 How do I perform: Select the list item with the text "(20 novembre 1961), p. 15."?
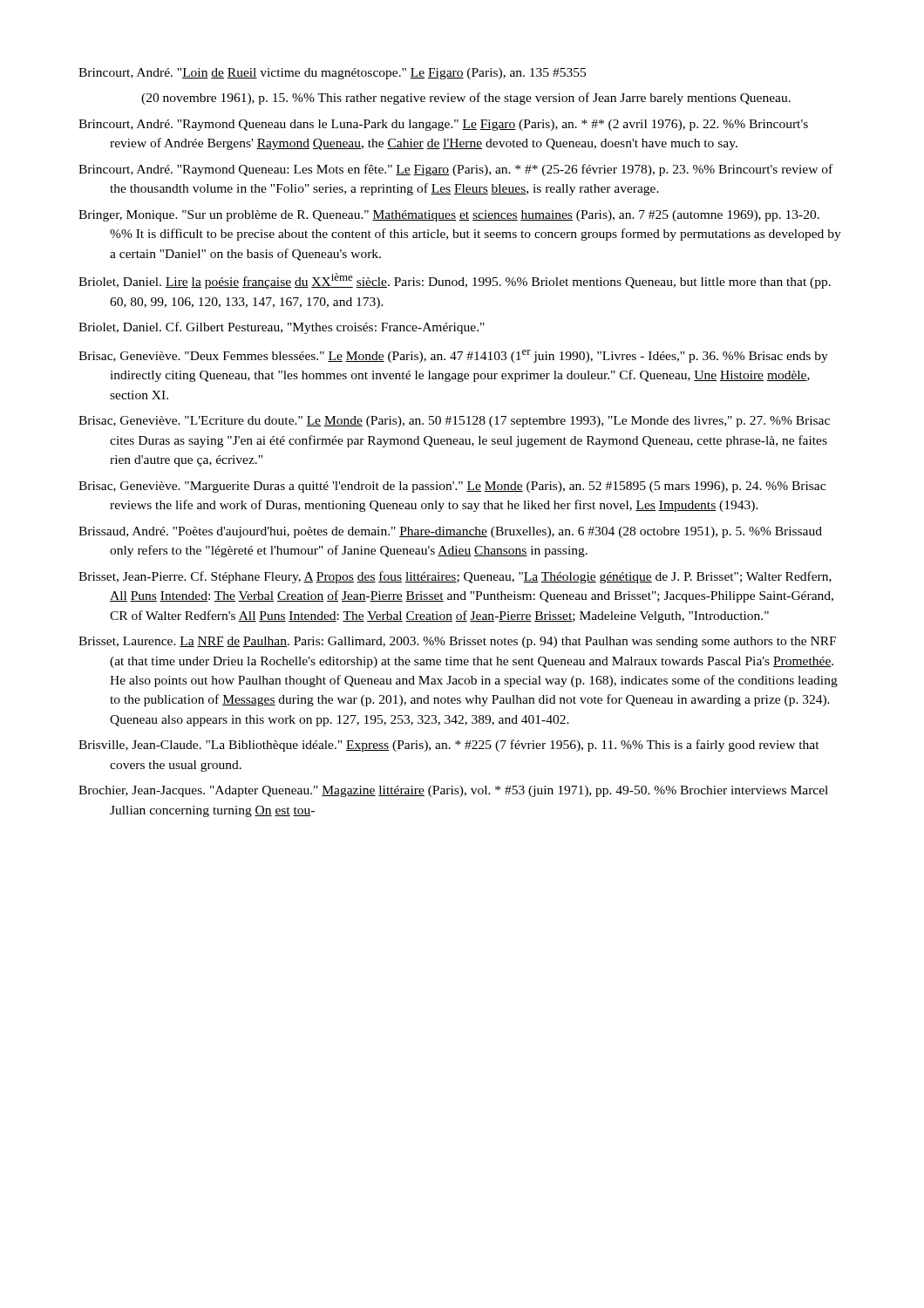pos(466,98)
